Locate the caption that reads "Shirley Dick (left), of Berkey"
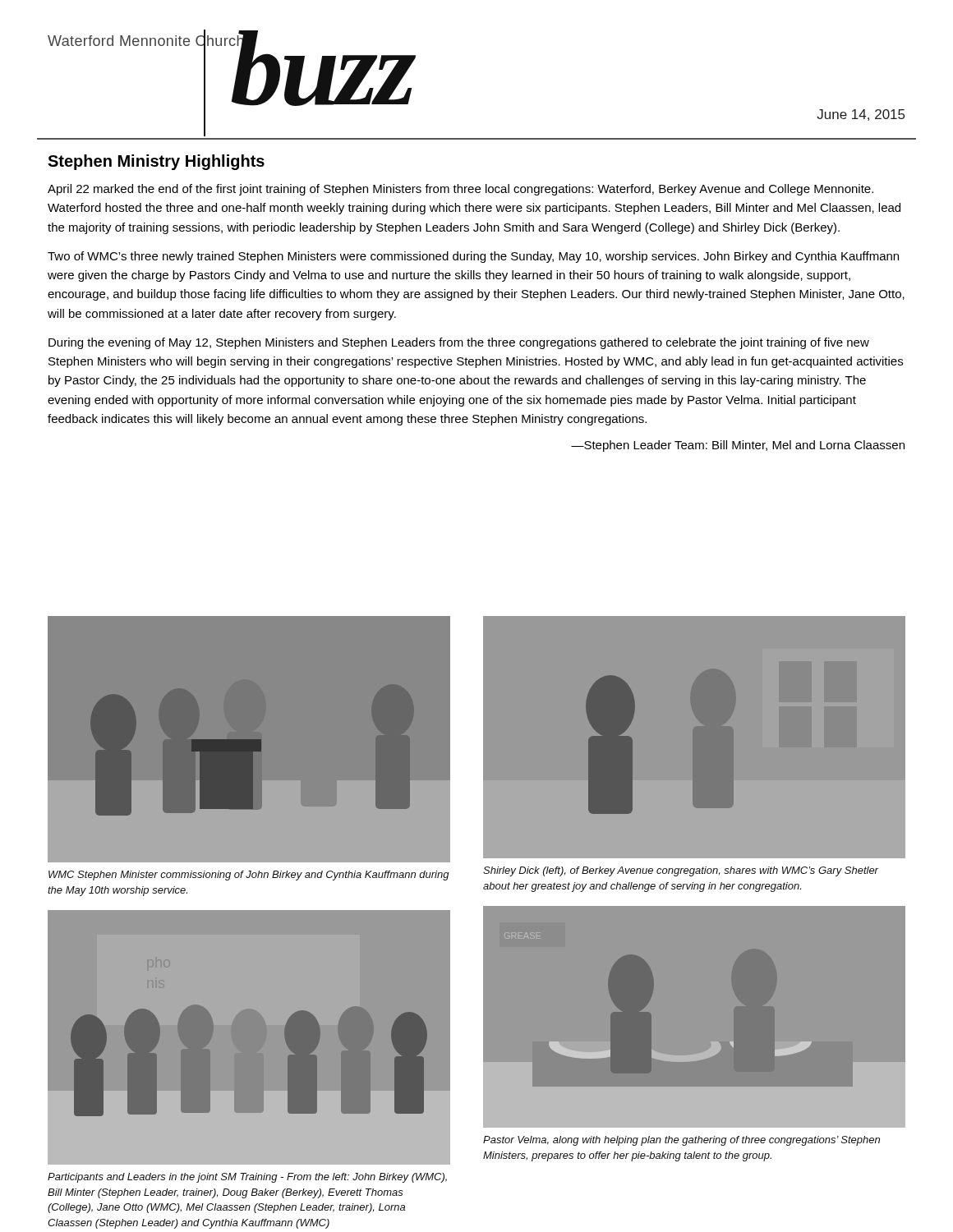Image resolution: width=953 pixels, height=1232 pixels. coord(681,878)
